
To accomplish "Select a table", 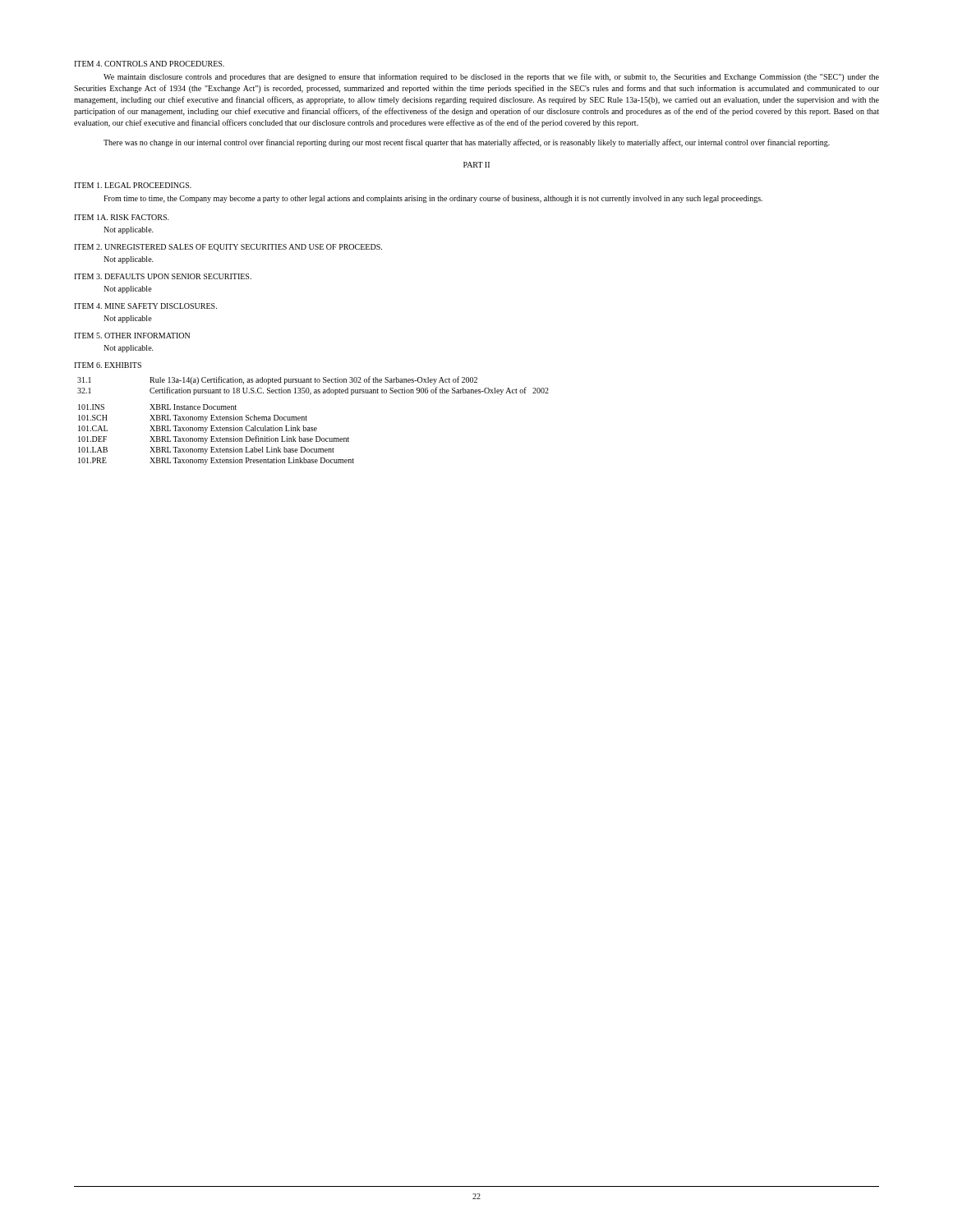I will (x=476, y=420).
